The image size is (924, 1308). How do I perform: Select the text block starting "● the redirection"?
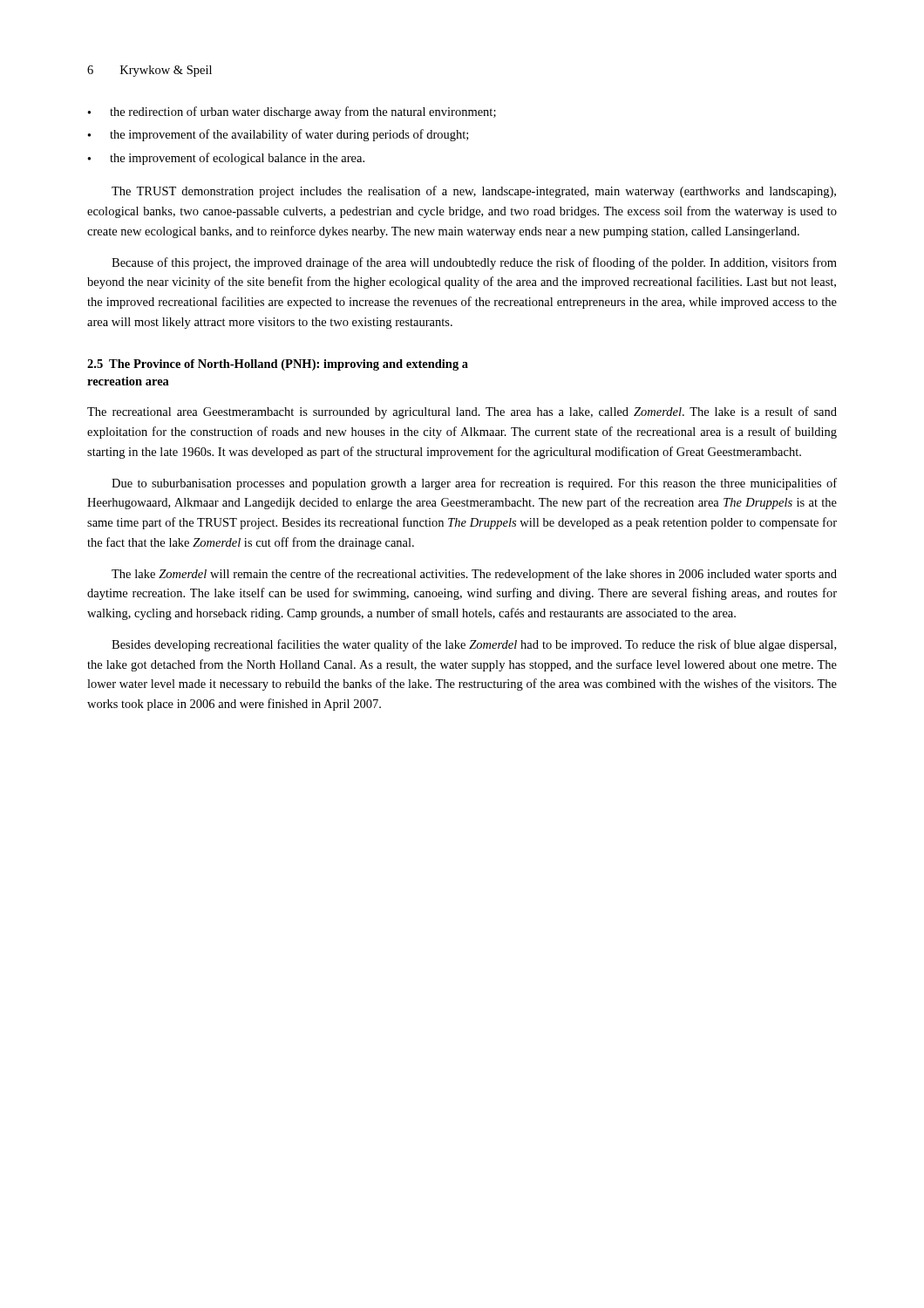coord(292,112)
